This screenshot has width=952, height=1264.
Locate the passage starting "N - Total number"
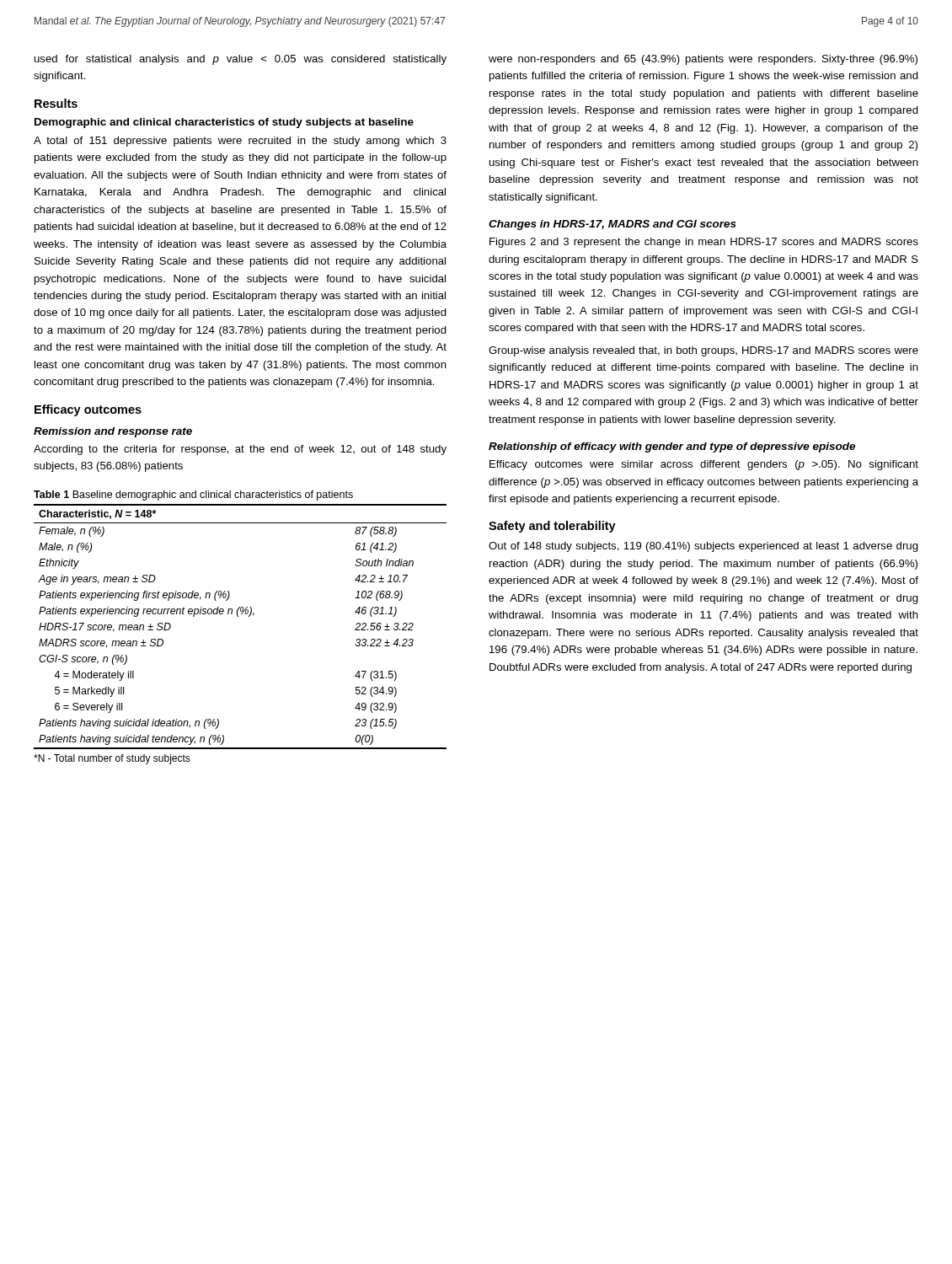[x=112, y=758]
